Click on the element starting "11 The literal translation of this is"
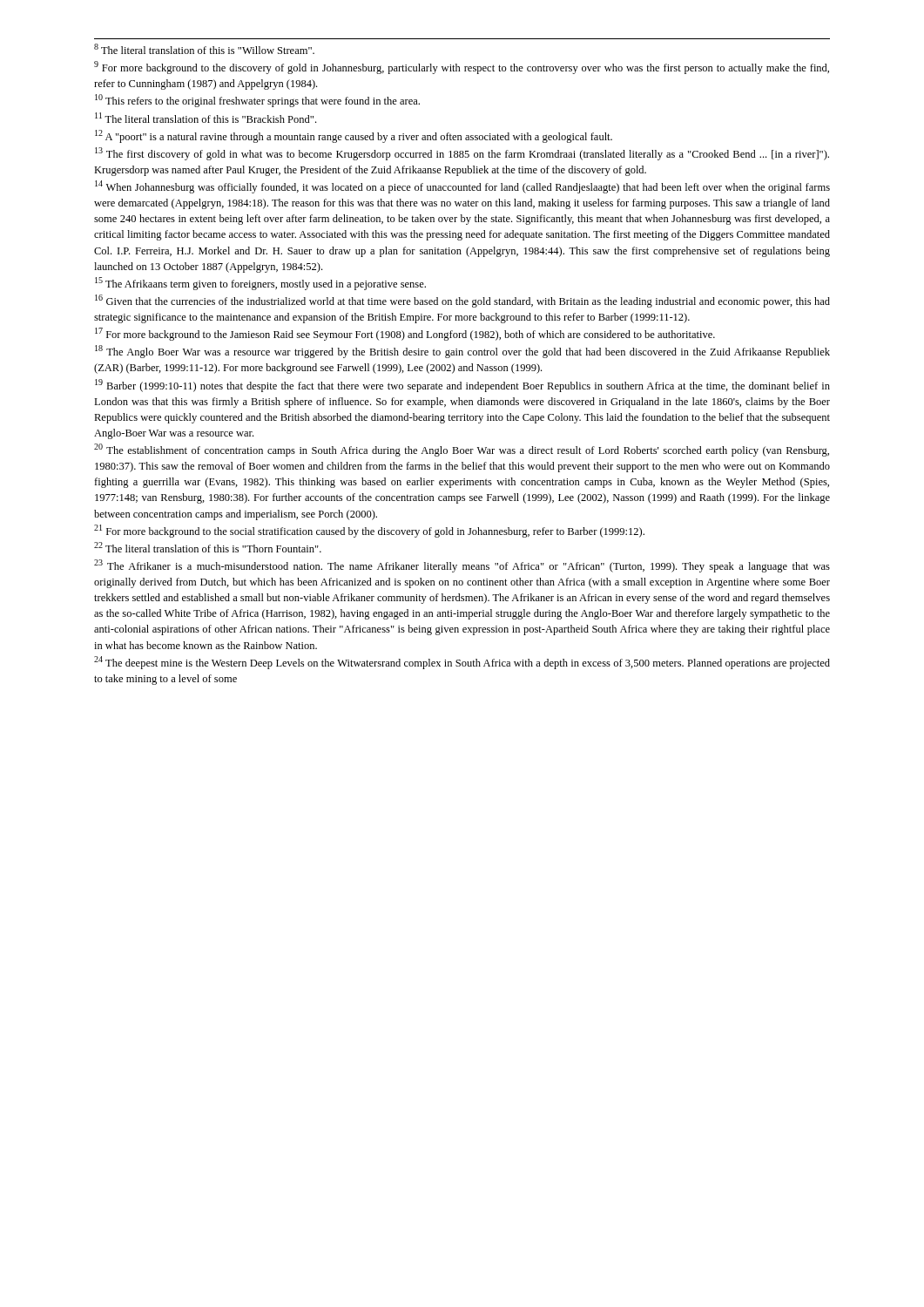924x1307 pixels. 206,118
